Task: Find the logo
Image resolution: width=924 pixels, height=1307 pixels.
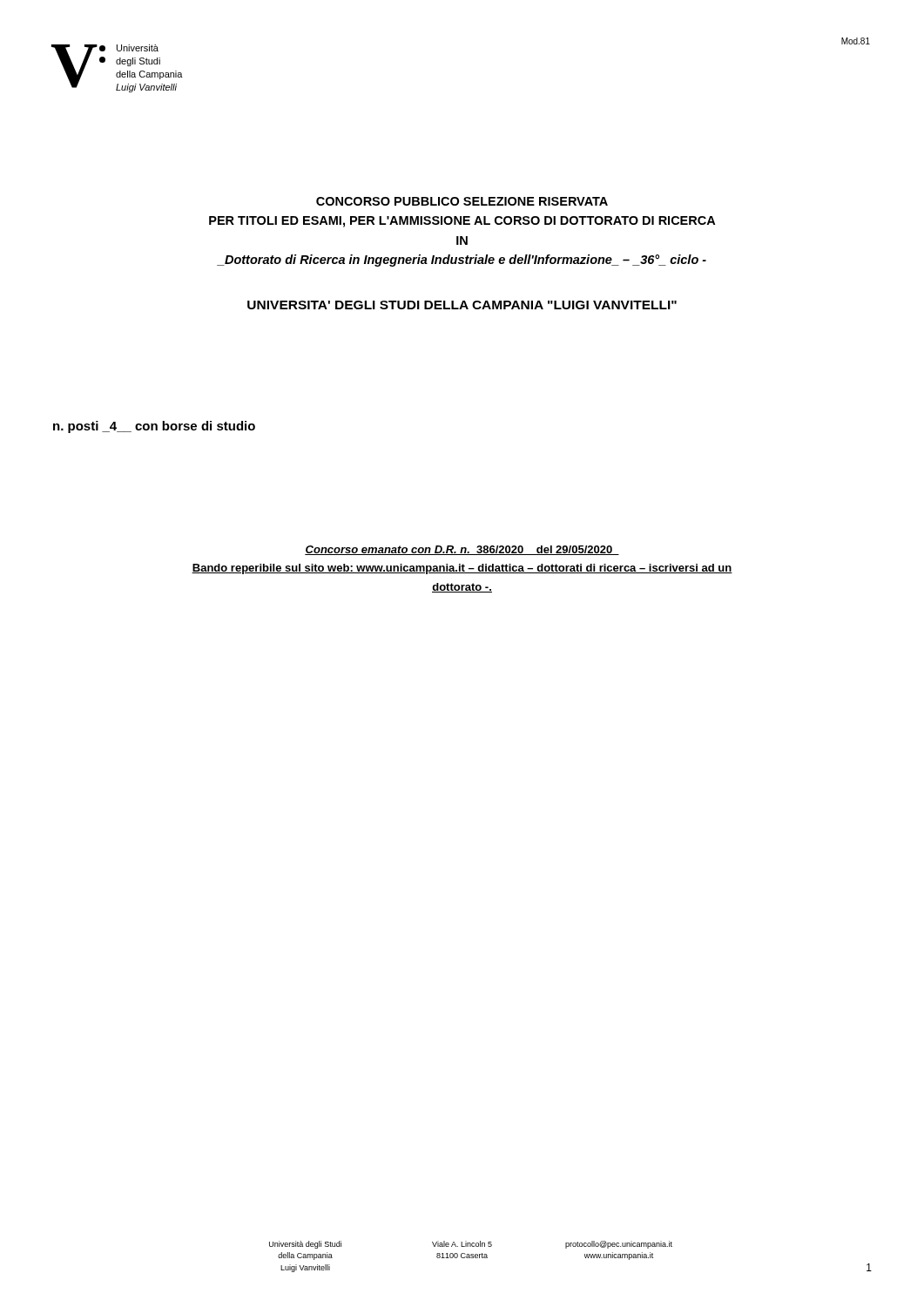Action: coord(116,61)
